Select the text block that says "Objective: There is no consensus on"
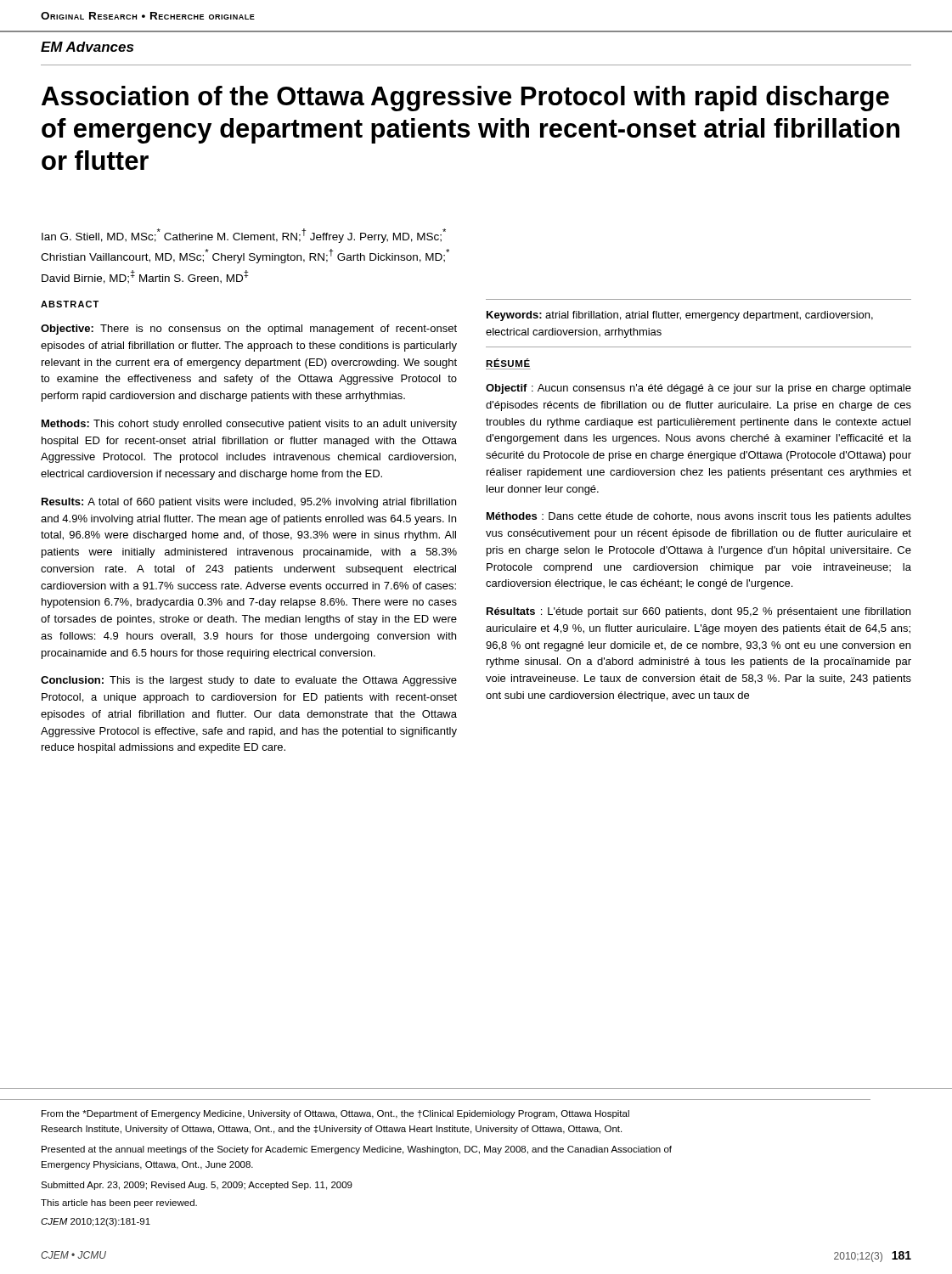This screenshot has height=1274, width=952. (x=249, y=362)
